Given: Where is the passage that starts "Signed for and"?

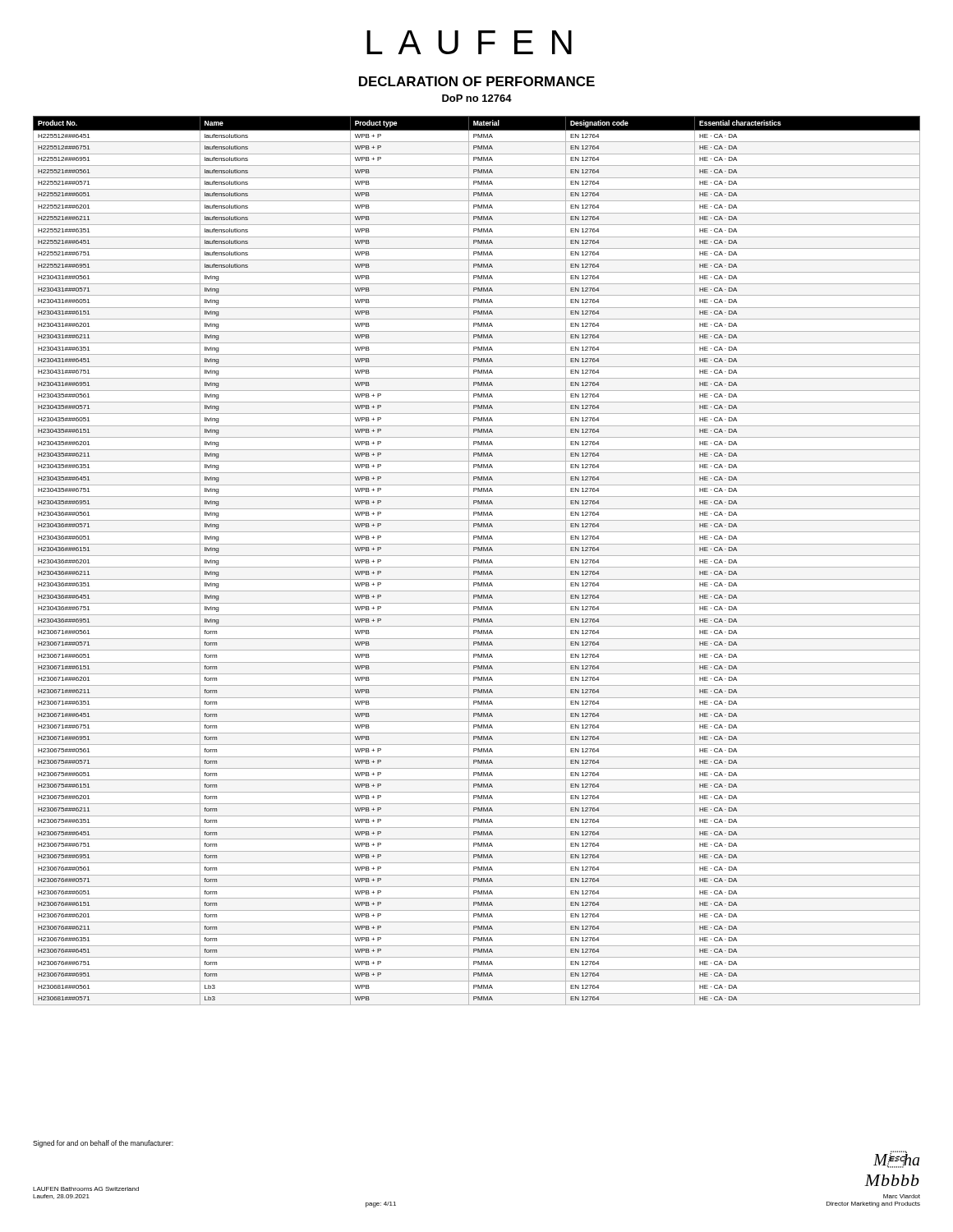Looking at the screenshot, I should coord(103,1143).
